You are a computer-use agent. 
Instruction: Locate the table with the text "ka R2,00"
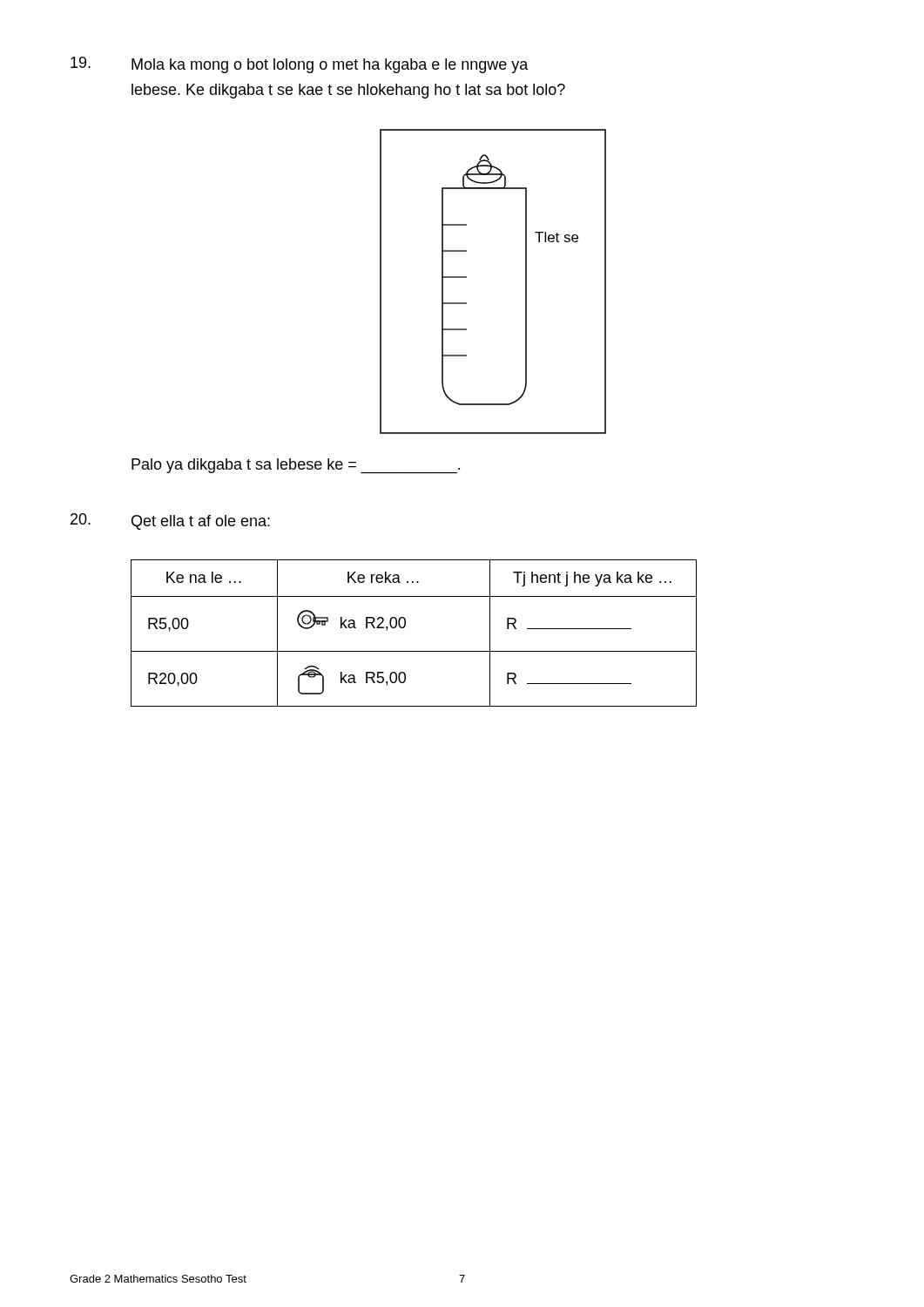click(x=492, y=633)
